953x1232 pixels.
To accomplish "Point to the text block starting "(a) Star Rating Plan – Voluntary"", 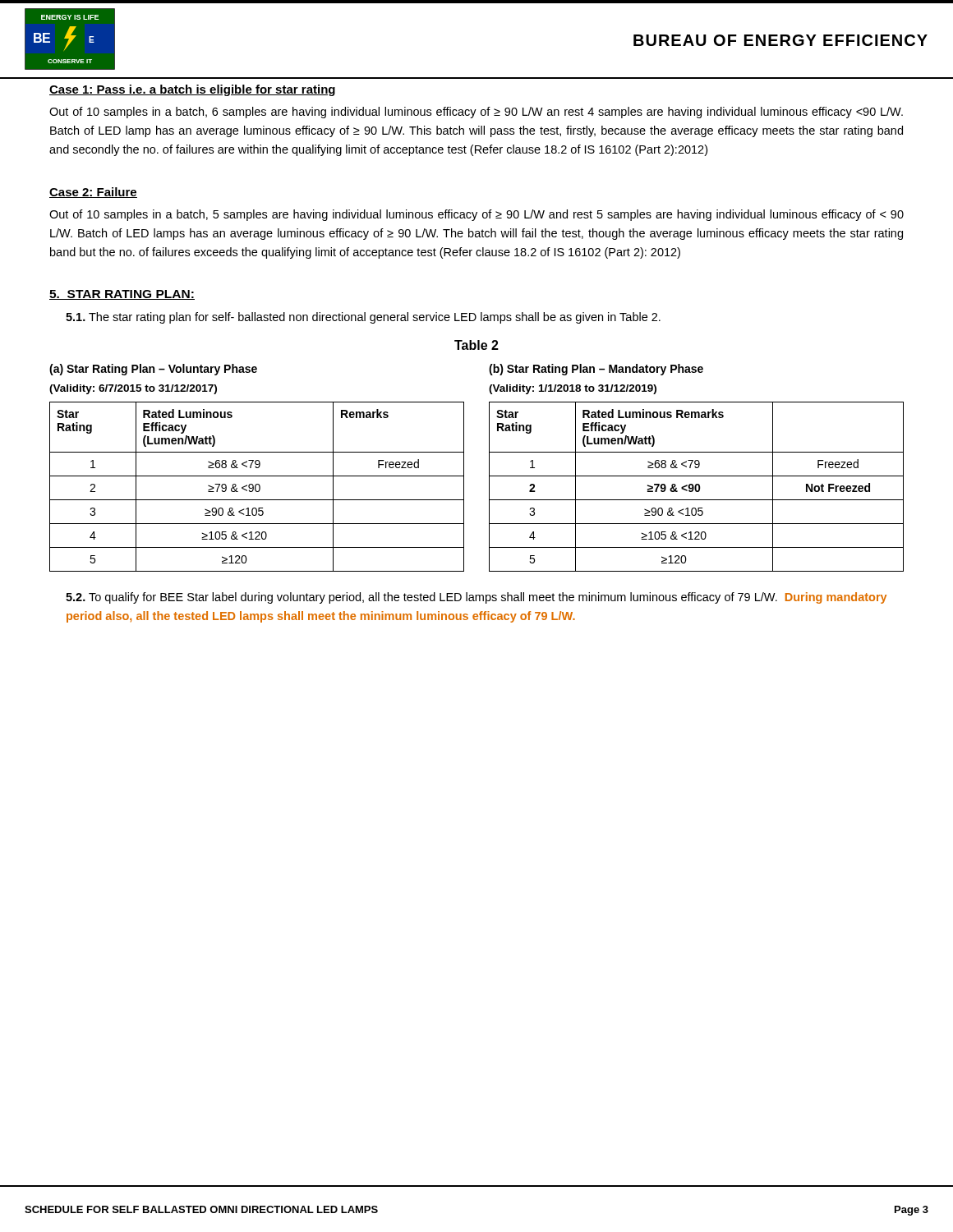I will pyautogui.click(x=153, y=369).
